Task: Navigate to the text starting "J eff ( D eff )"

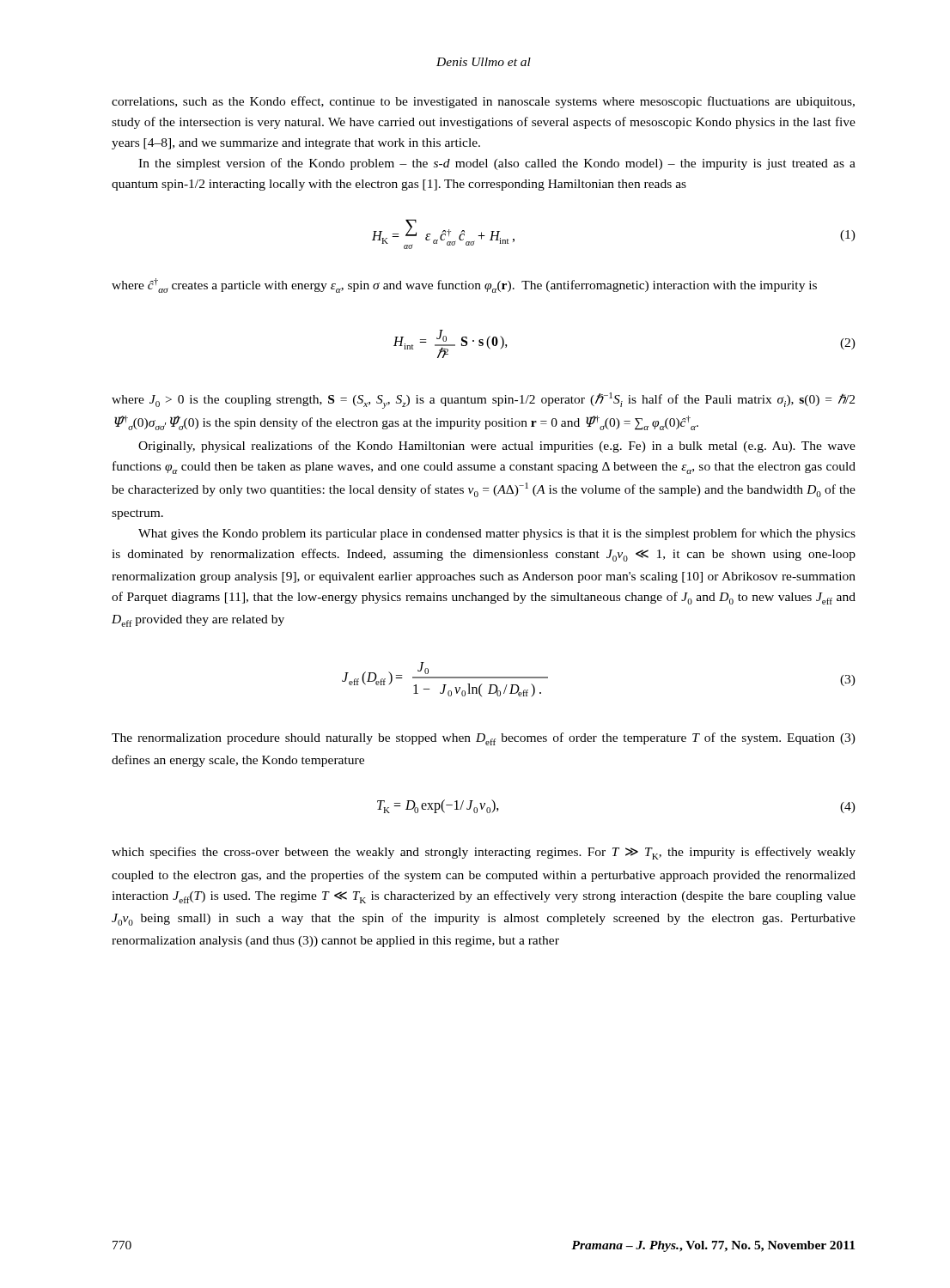Action: click(x=480, y=678)
